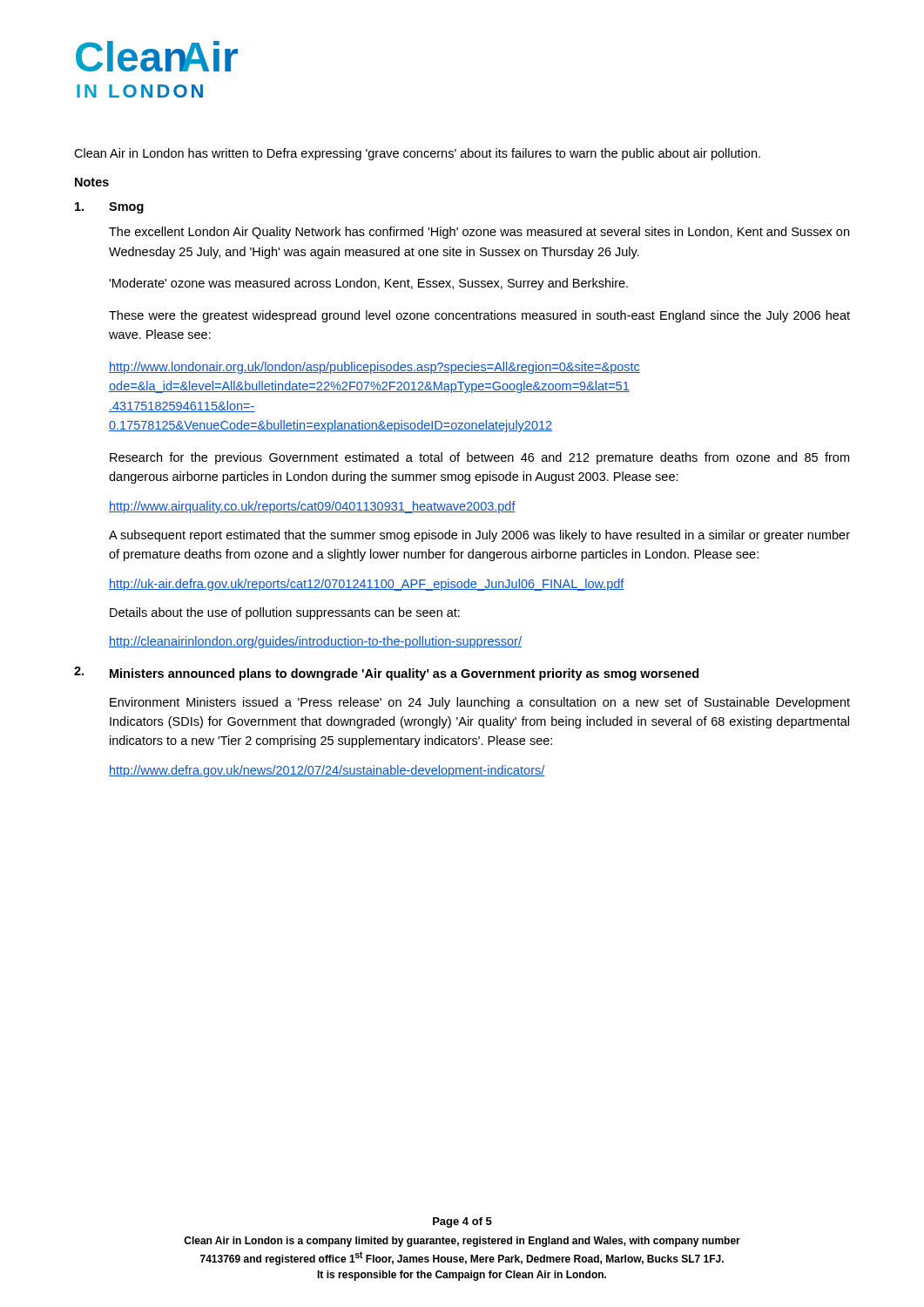The height and width of the screenshot is (1307, 924).
Task: Select the text block that says "'Moderate' ozone was measured across"
Action: (x=479, y=284)
